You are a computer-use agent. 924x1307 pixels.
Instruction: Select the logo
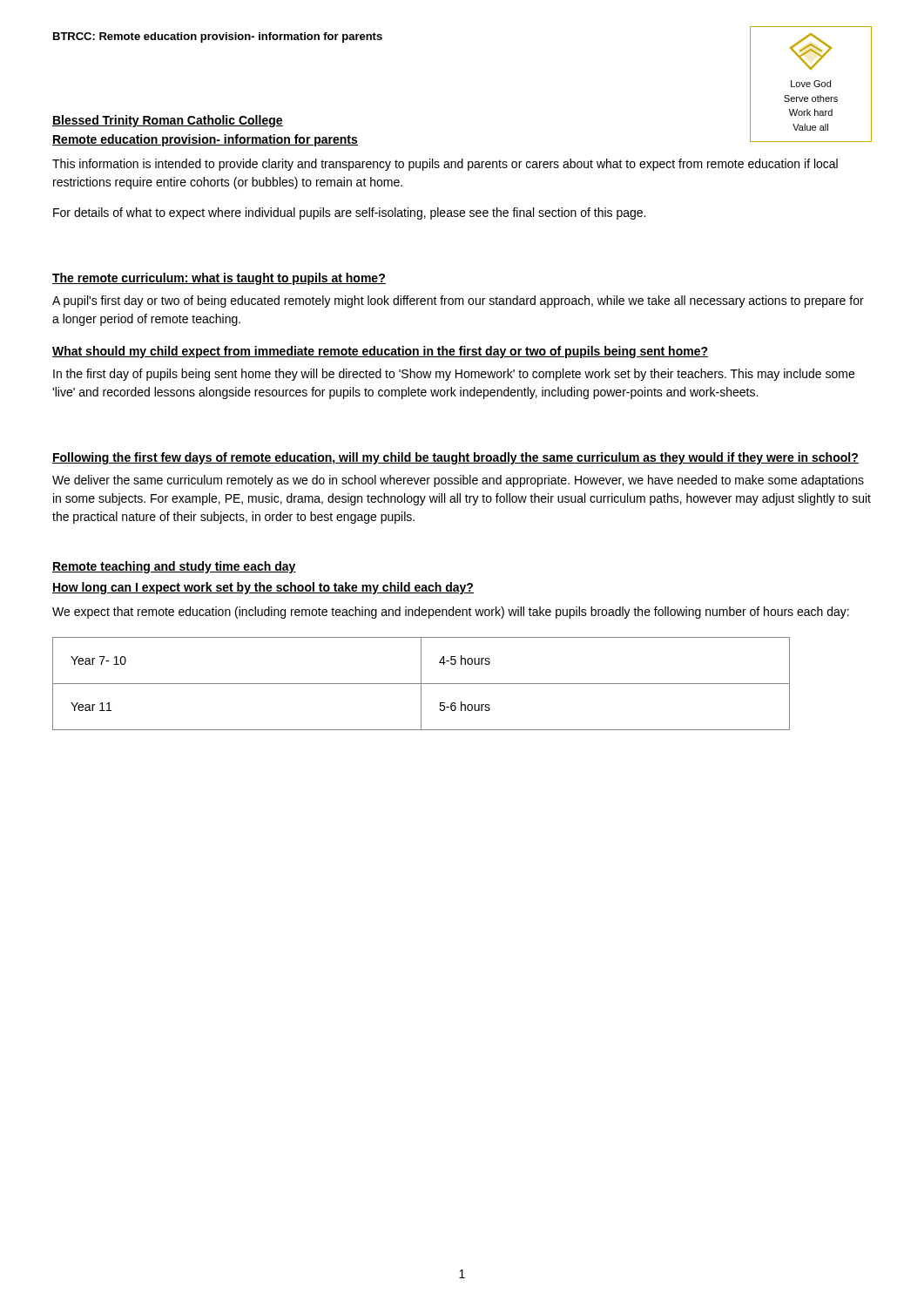811,84
